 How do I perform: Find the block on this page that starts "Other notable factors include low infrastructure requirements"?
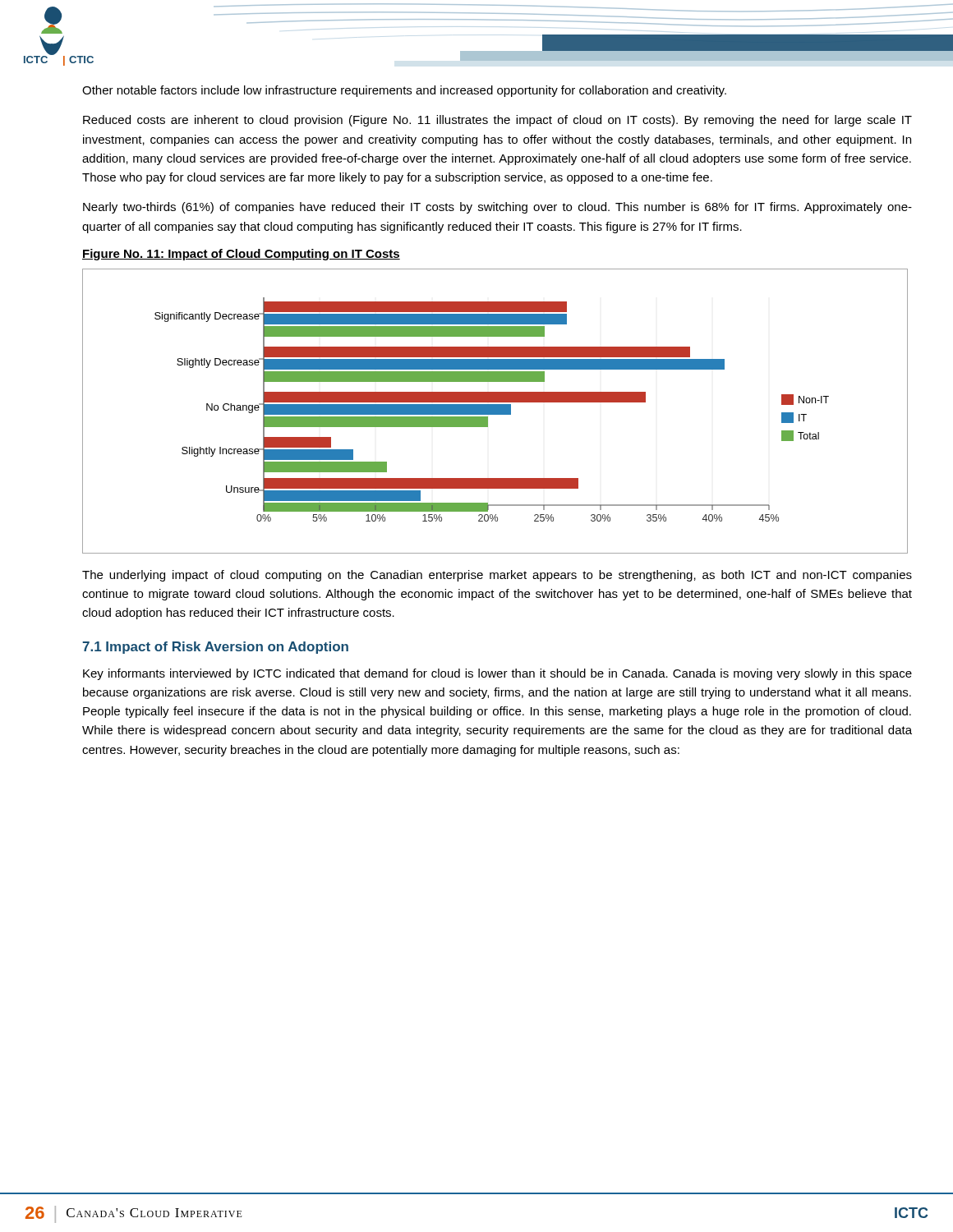coord(405,90)
